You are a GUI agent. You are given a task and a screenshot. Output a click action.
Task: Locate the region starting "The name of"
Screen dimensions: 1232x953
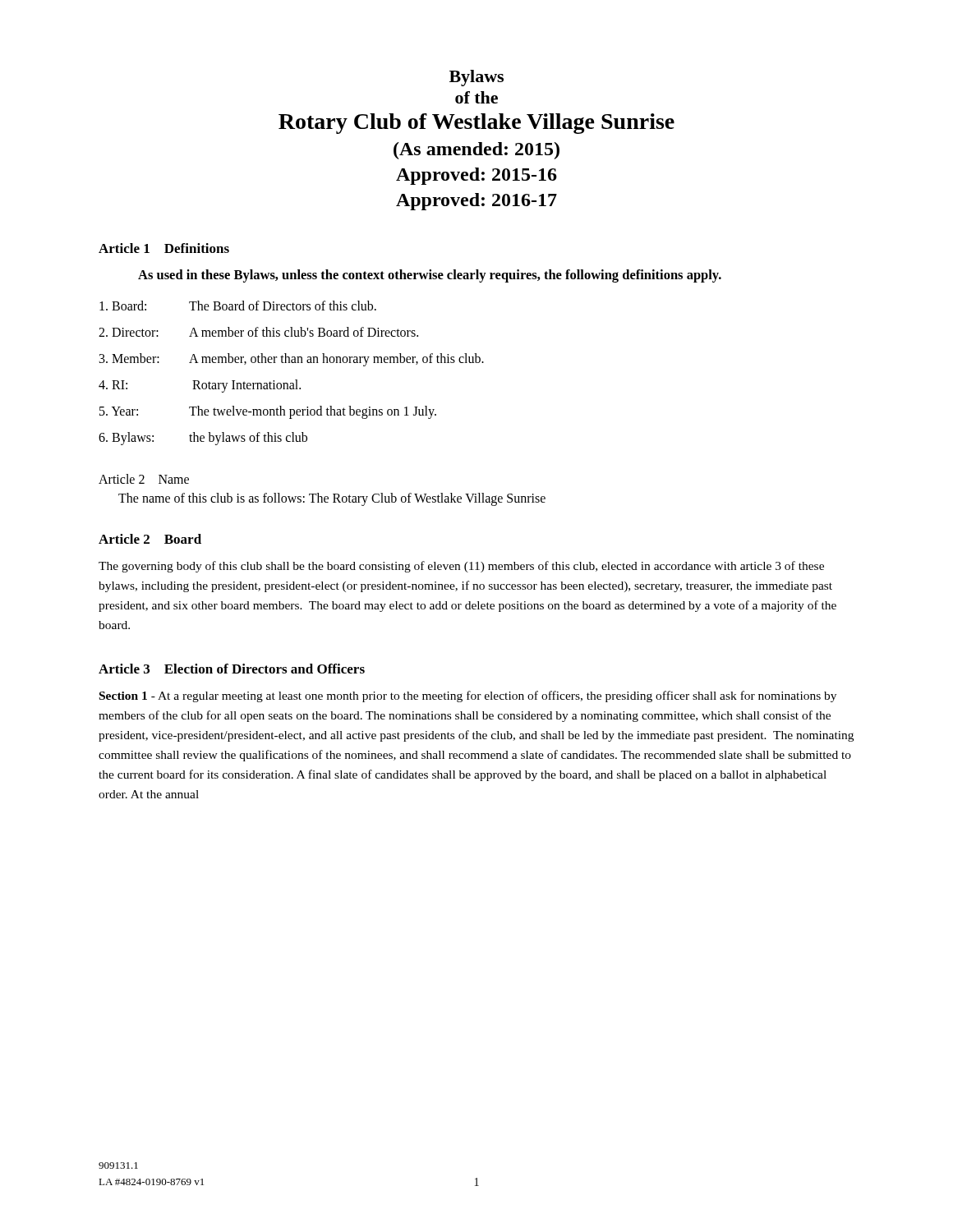(x=332, y=498)
